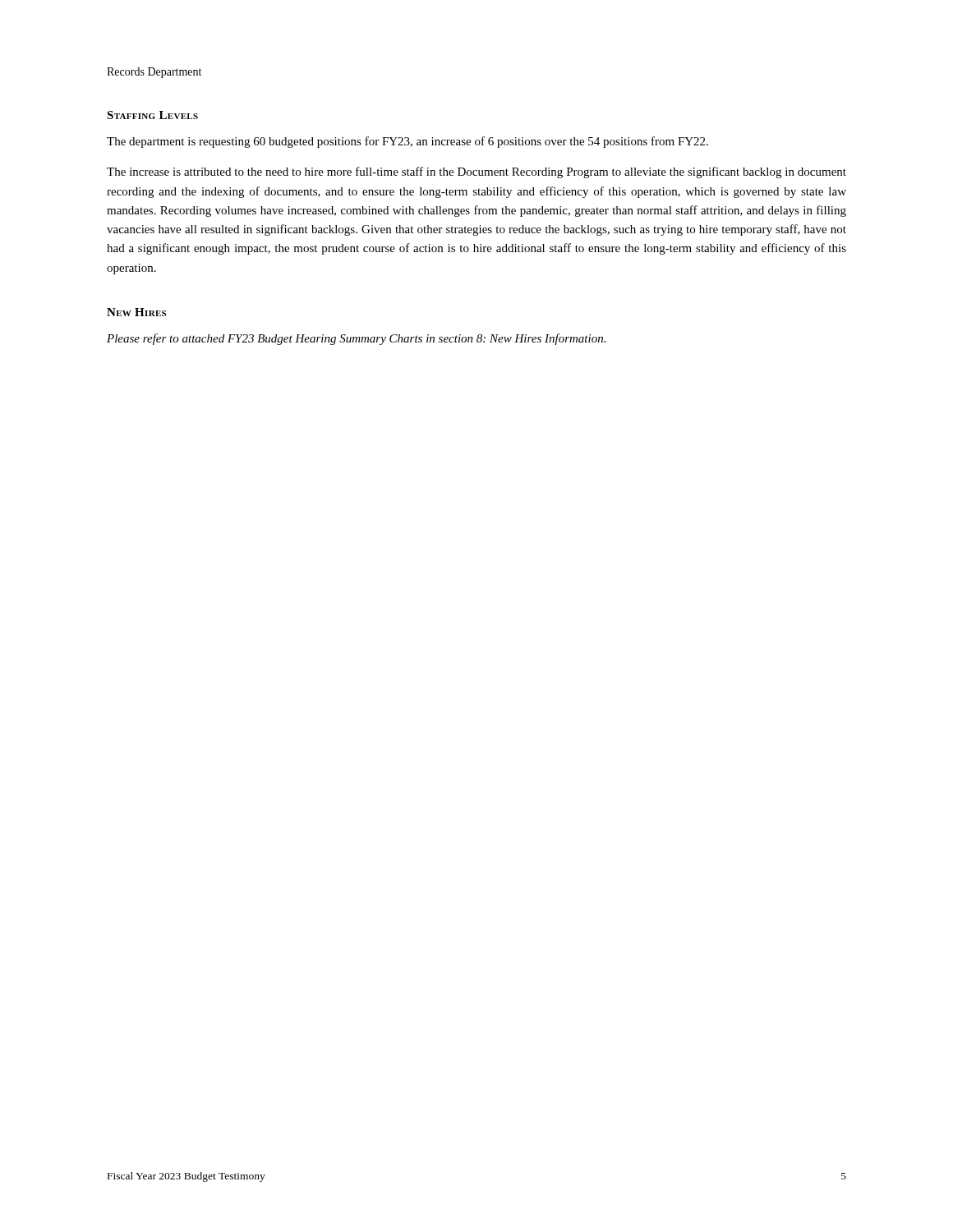The width and height of the screenshot is (953, 1232).
Task: Point to the text block starting "New Hires"
Action: click(137, 312)
